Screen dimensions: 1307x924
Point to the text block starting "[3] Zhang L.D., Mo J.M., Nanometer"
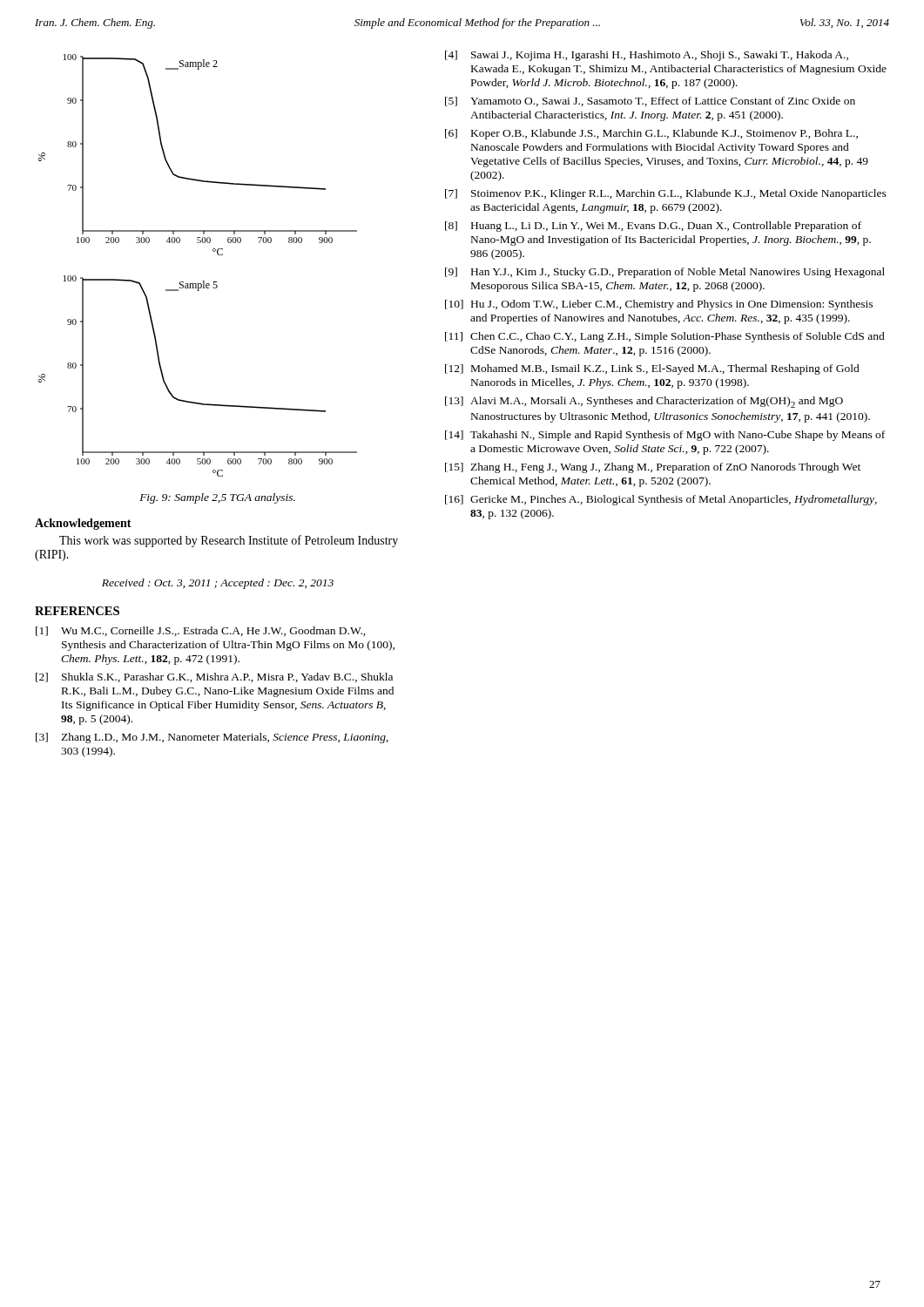[218, 744]
